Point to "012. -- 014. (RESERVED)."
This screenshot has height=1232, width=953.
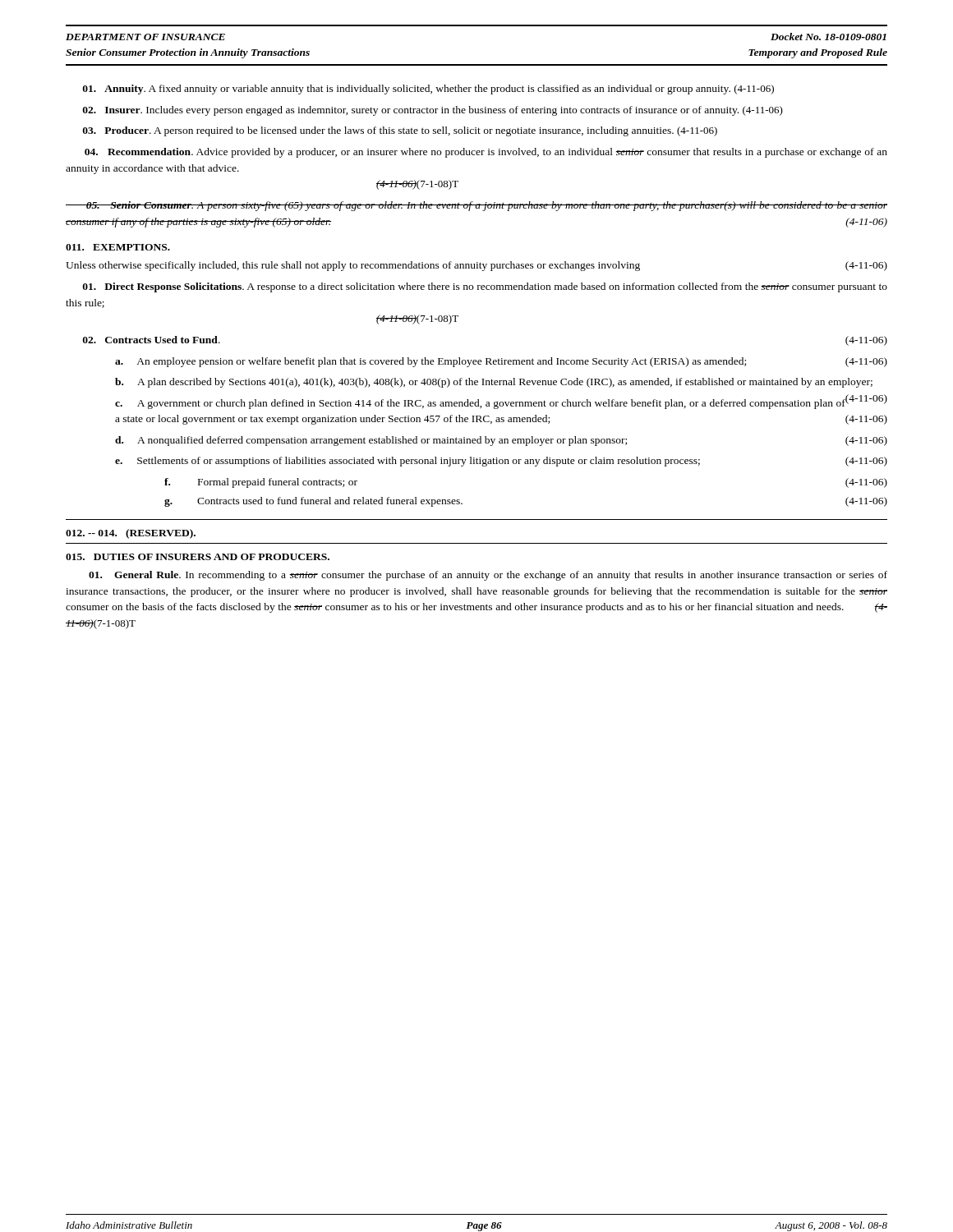131,533
